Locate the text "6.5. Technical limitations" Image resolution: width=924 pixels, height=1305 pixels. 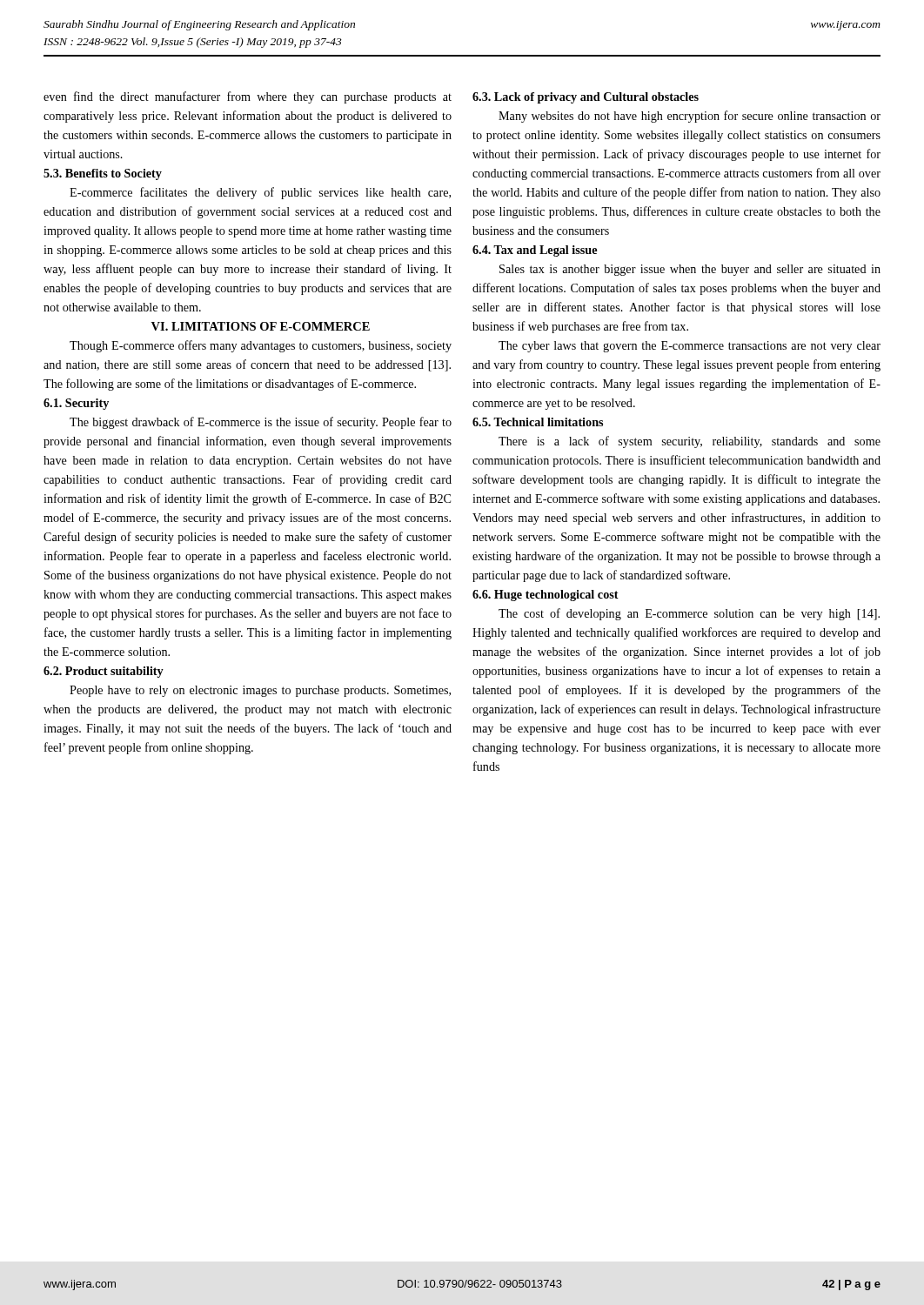pos(538,422)
